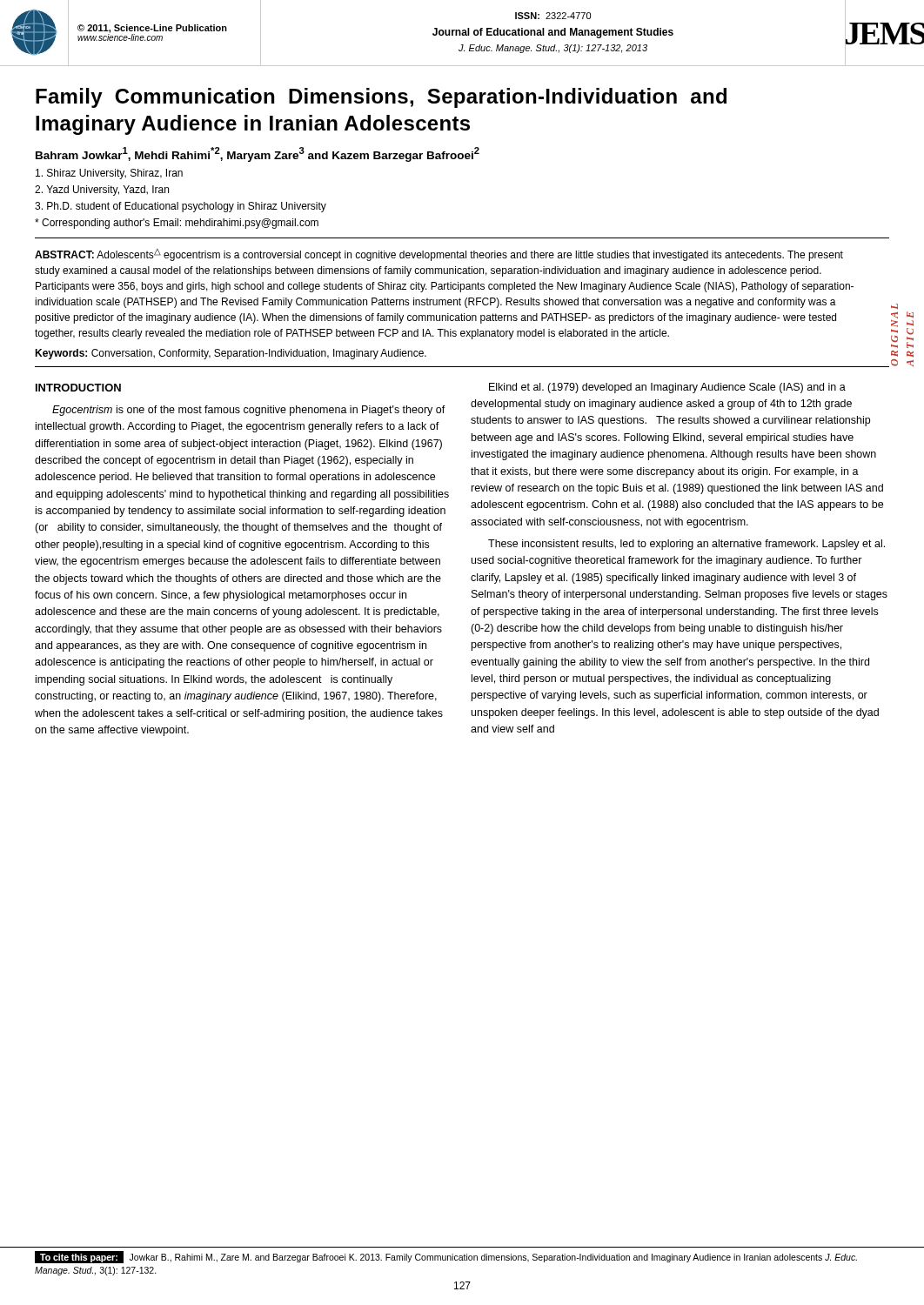Viewport: 924px width, 1305px height.
Task: Select the text starting "3. Ph.D. student of Educational psychology in Shiraz"
Action: [x=181, y=206]
